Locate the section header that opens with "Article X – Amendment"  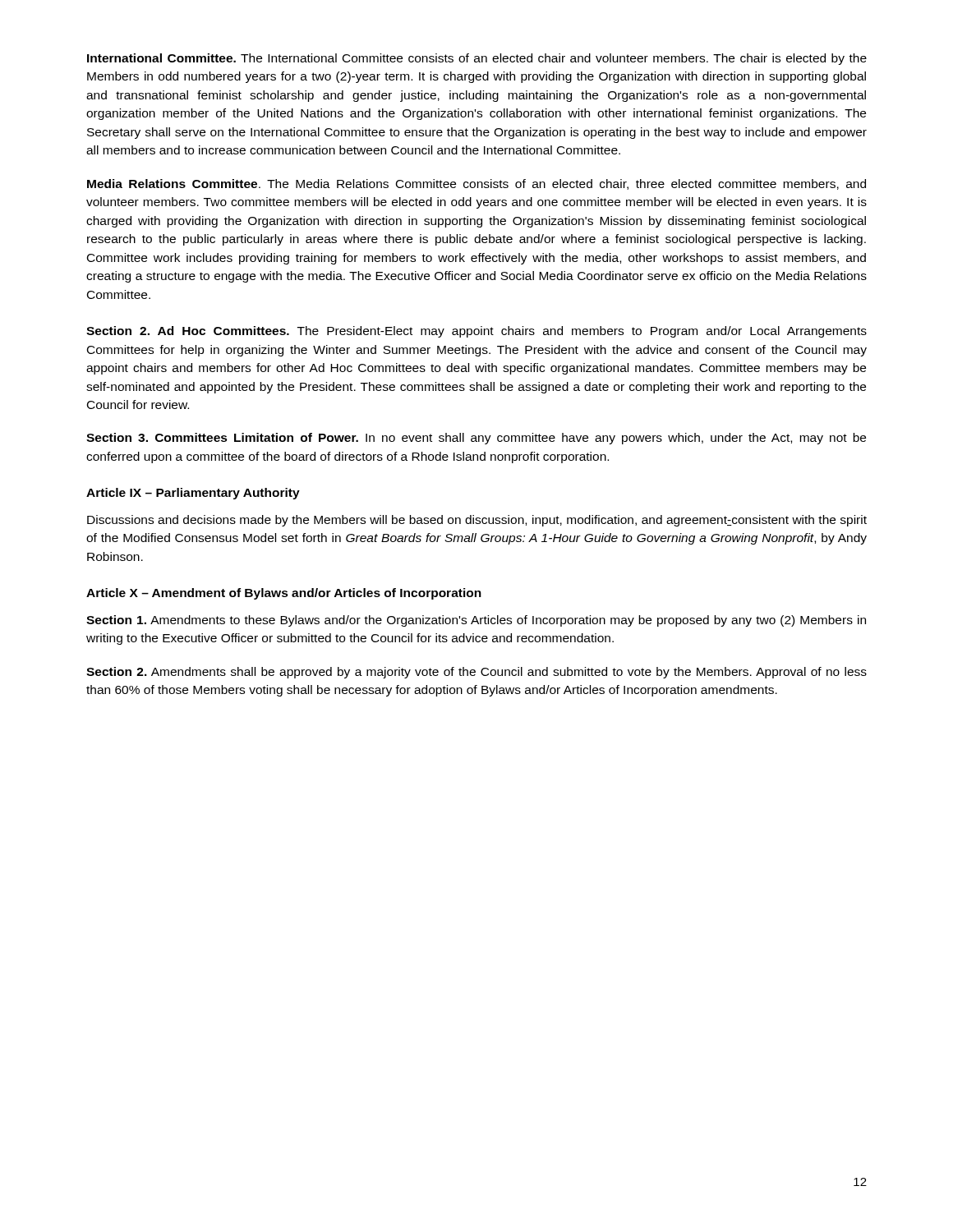(x=284, y=593)
